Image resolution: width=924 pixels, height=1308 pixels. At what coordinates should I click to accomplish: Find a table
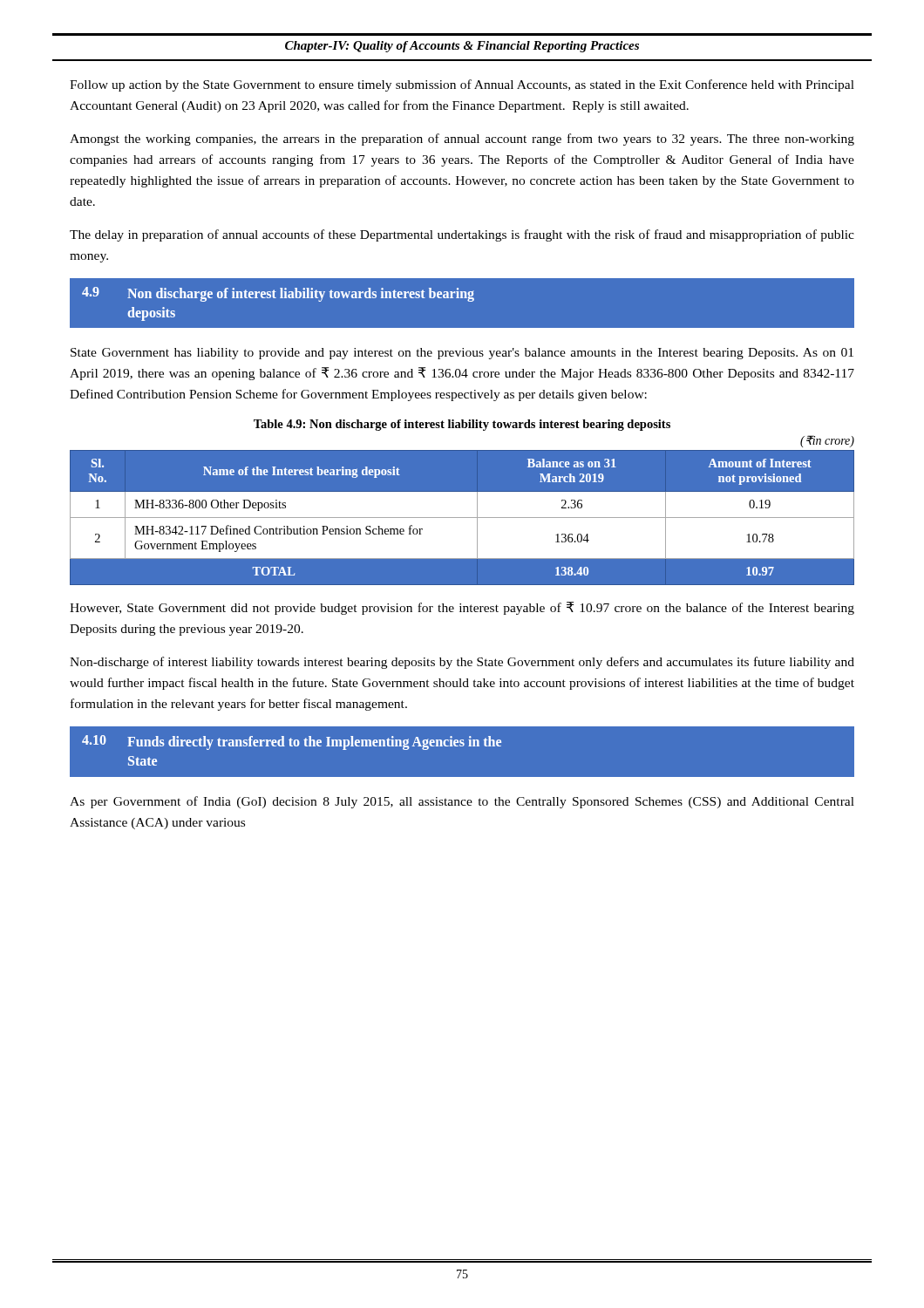coord(462,518)
